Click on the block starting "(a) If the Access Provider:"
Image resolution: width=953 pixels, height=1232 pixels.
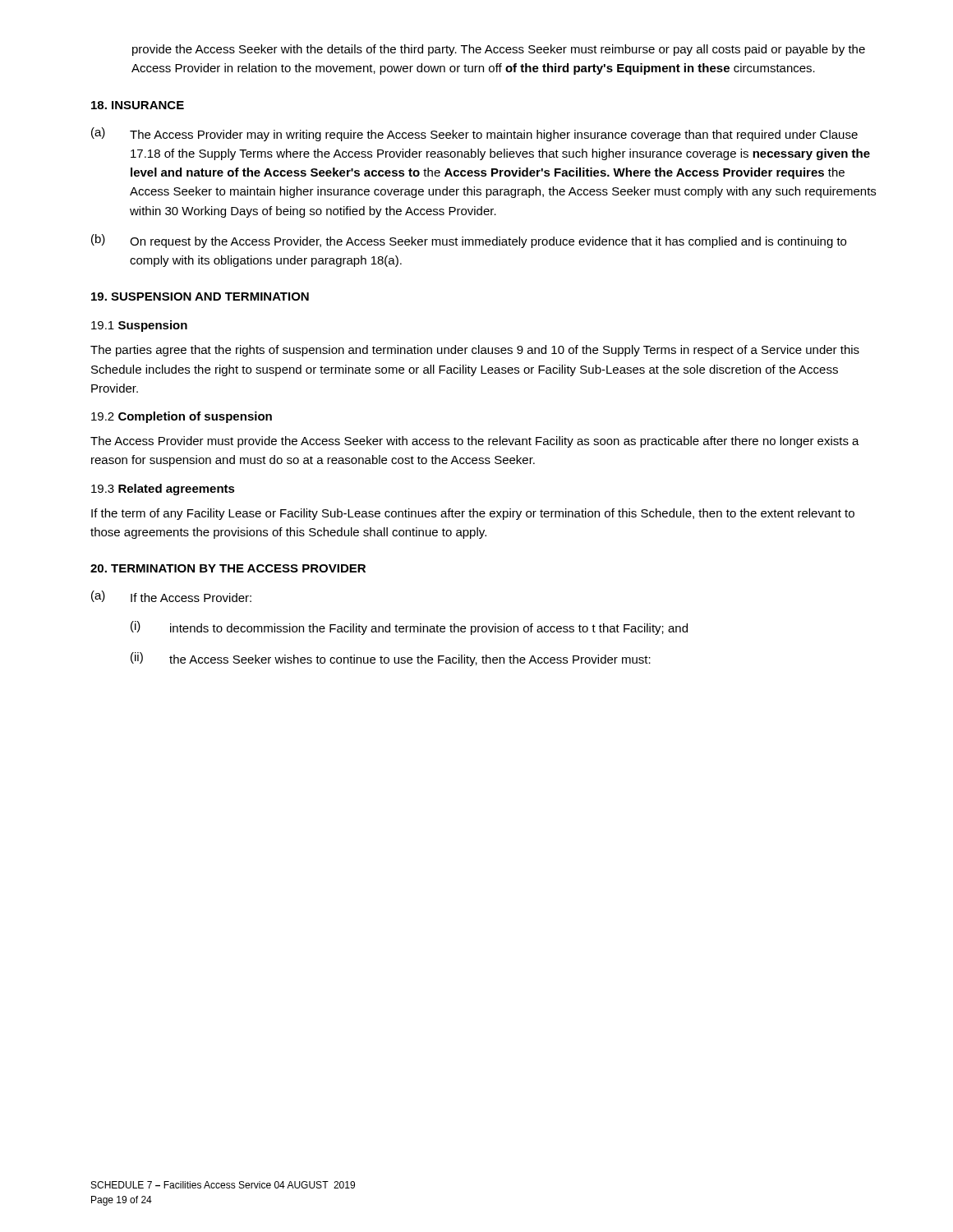pyautogui.click(x=171, y=598)
